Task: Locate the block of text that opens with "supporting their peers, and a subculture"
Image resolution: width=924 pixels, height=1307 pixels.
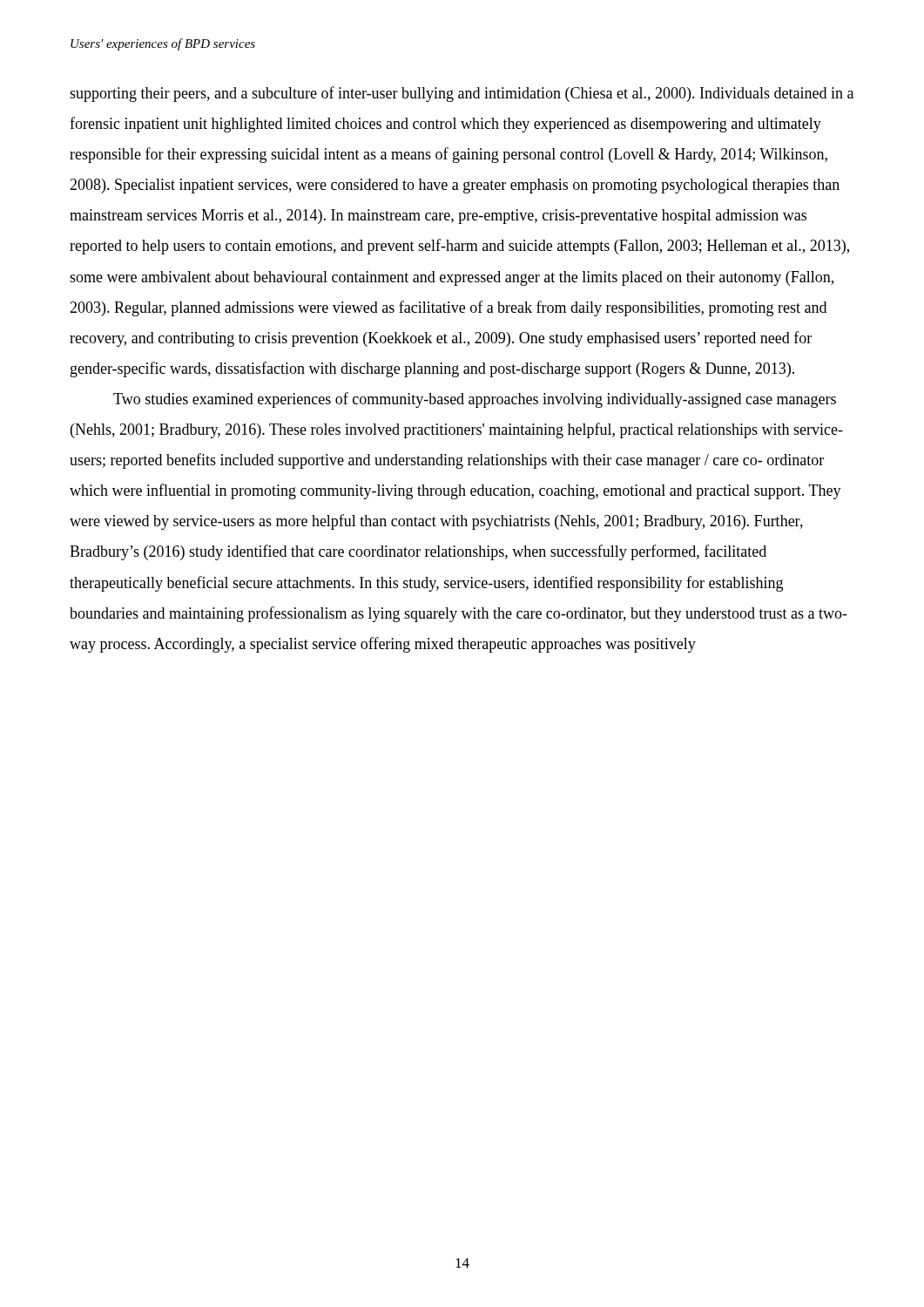Action: 462,369
